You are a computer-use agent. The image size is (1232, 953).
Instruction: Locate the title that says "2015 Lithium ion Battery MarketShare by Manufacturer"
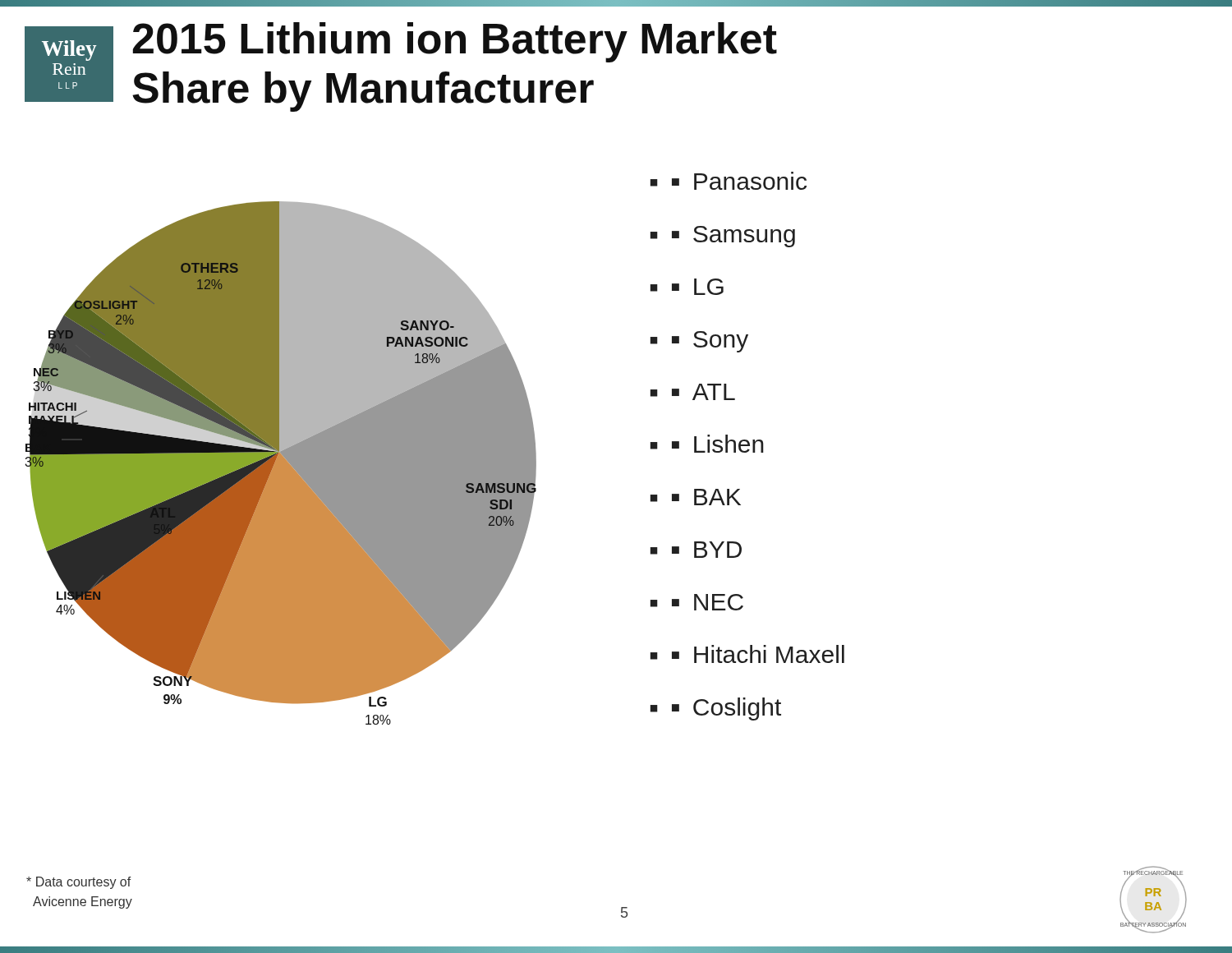(454, 63)
